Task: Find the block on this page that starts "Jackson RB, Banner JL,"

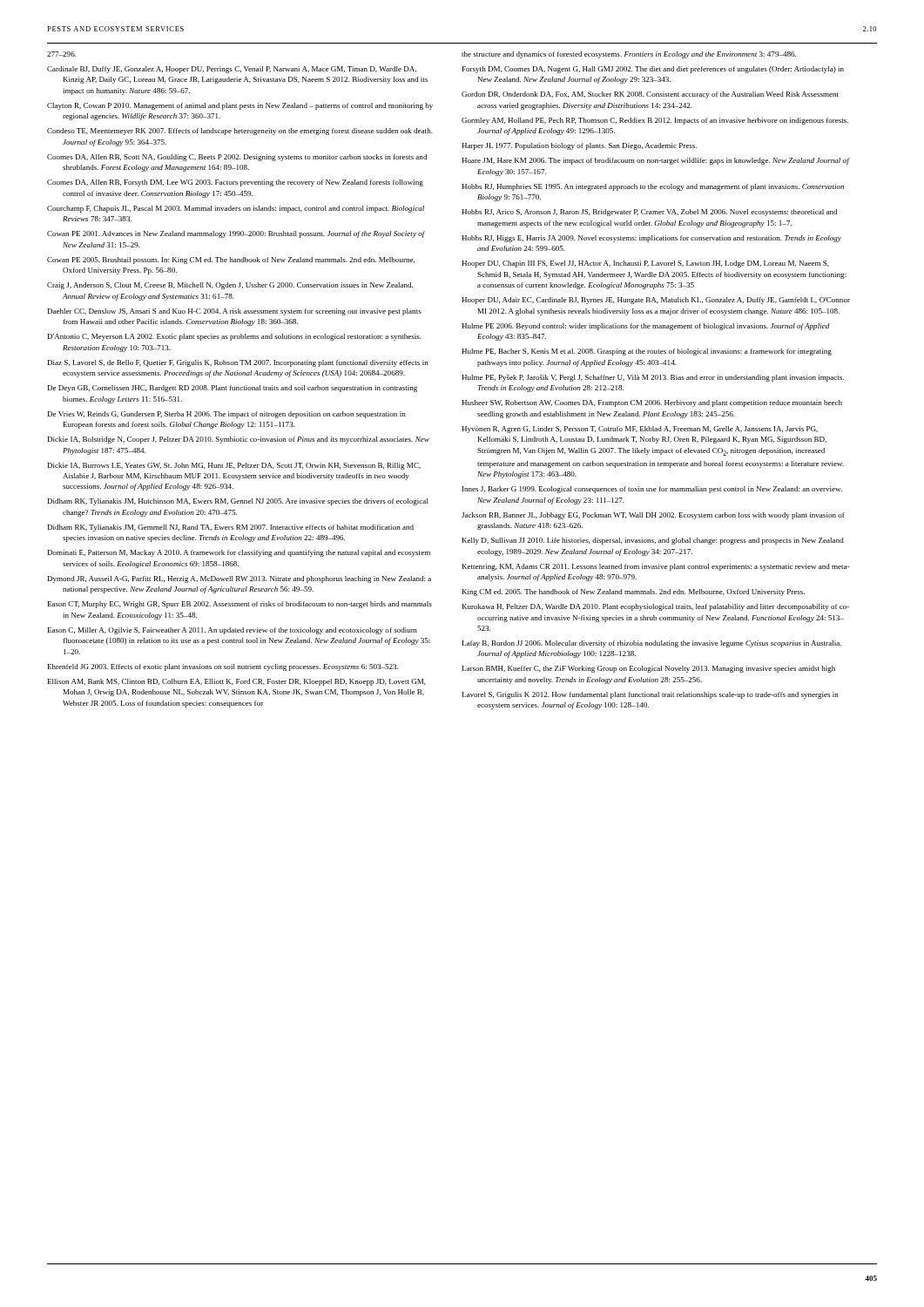Action: (653, 520)
